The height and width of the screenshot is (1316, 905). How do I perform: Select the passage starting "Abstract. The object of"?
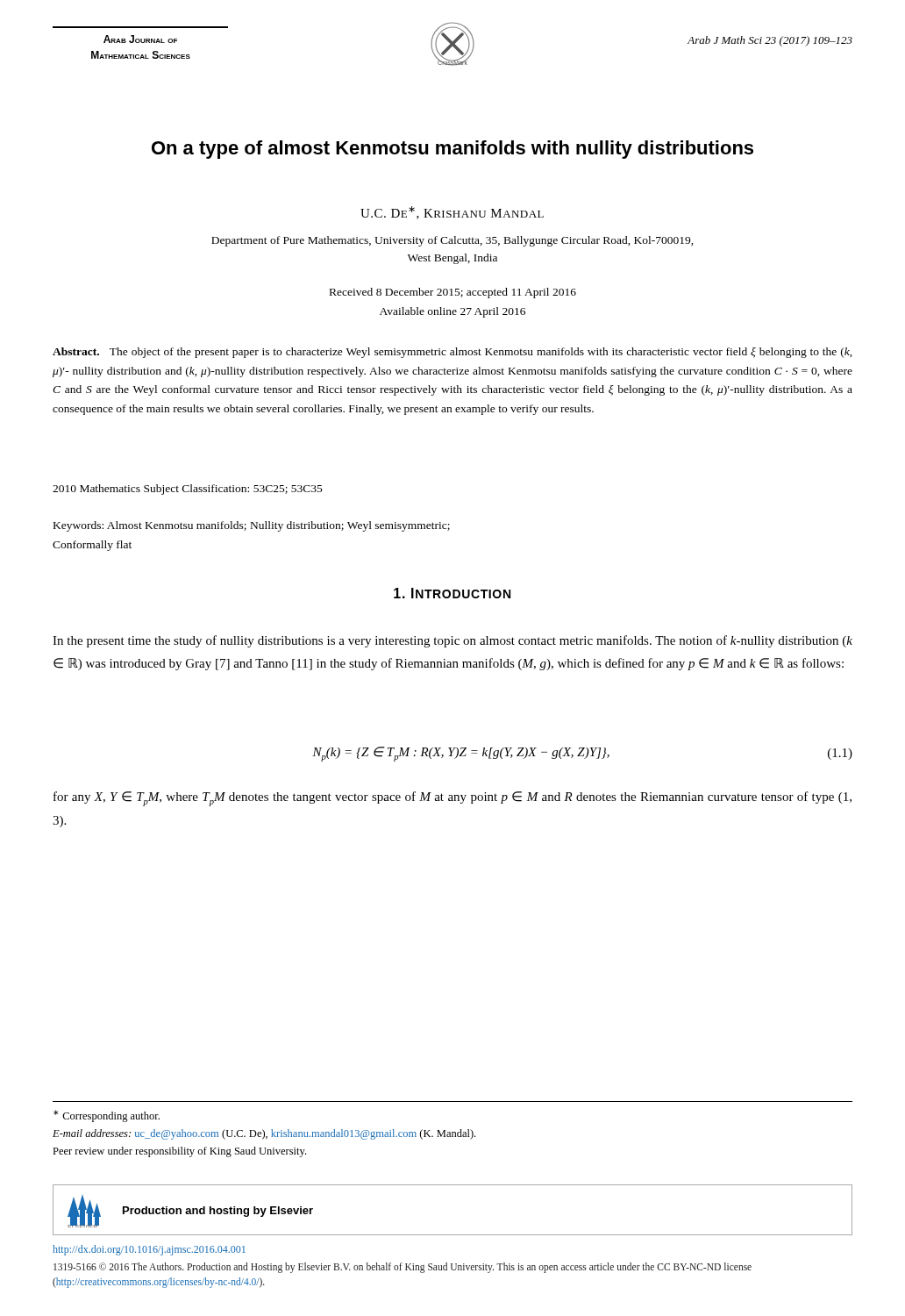[x=452, y=380]
